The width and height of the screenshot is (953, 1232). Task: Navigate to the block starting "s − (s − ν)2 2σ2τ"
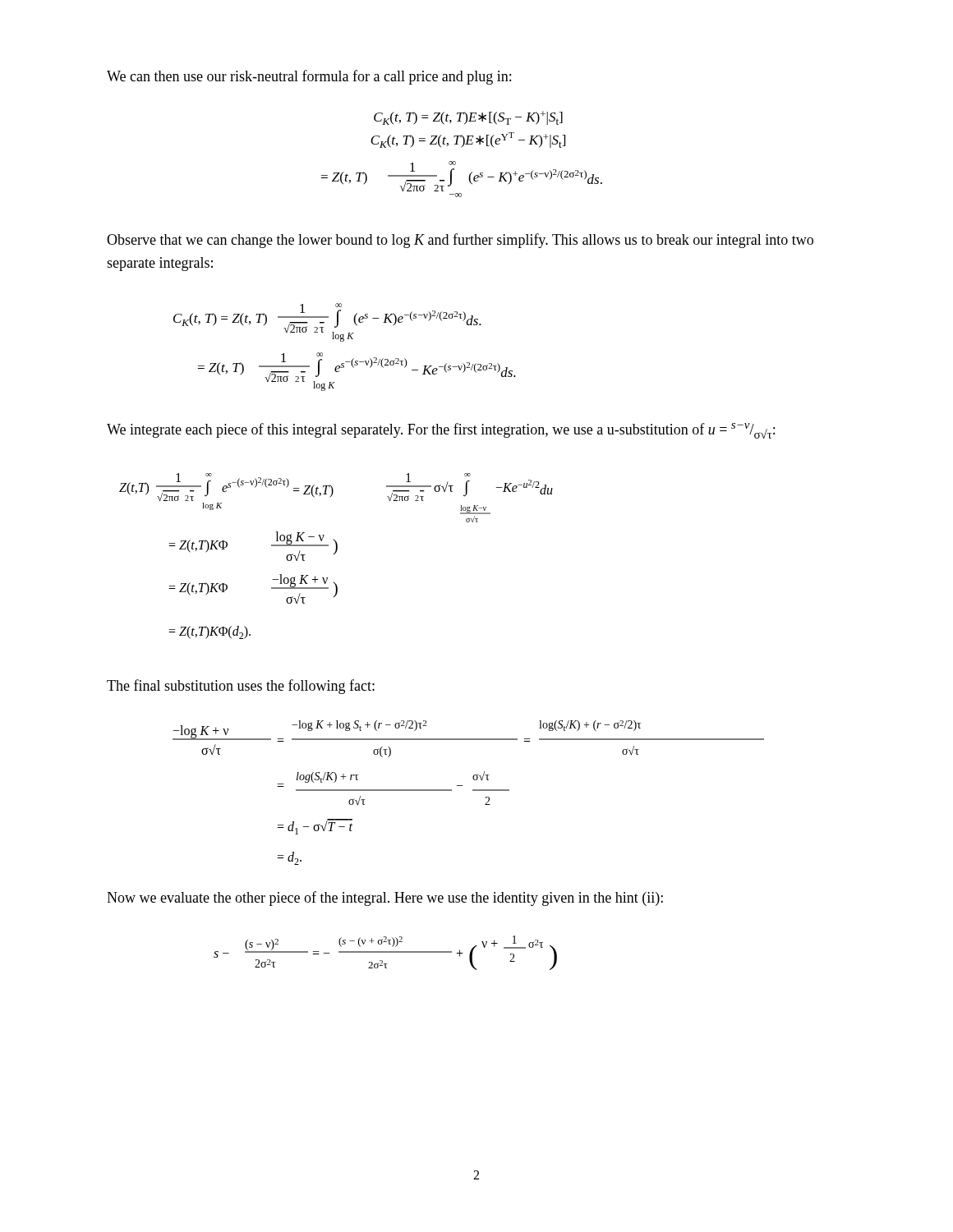[468, 962]
